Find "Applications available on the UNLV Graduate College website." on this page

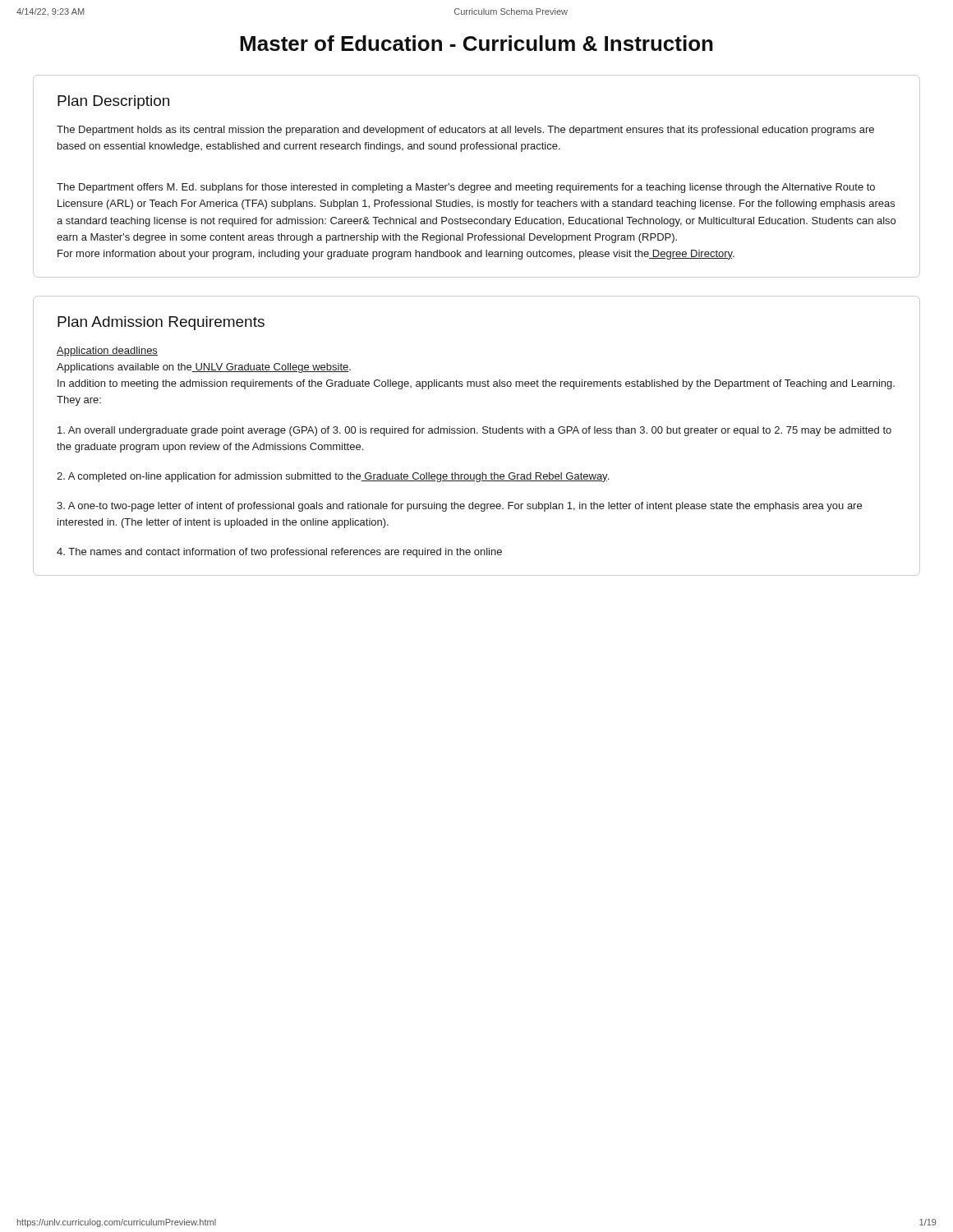pyautogui.click(x=204, y=368)
